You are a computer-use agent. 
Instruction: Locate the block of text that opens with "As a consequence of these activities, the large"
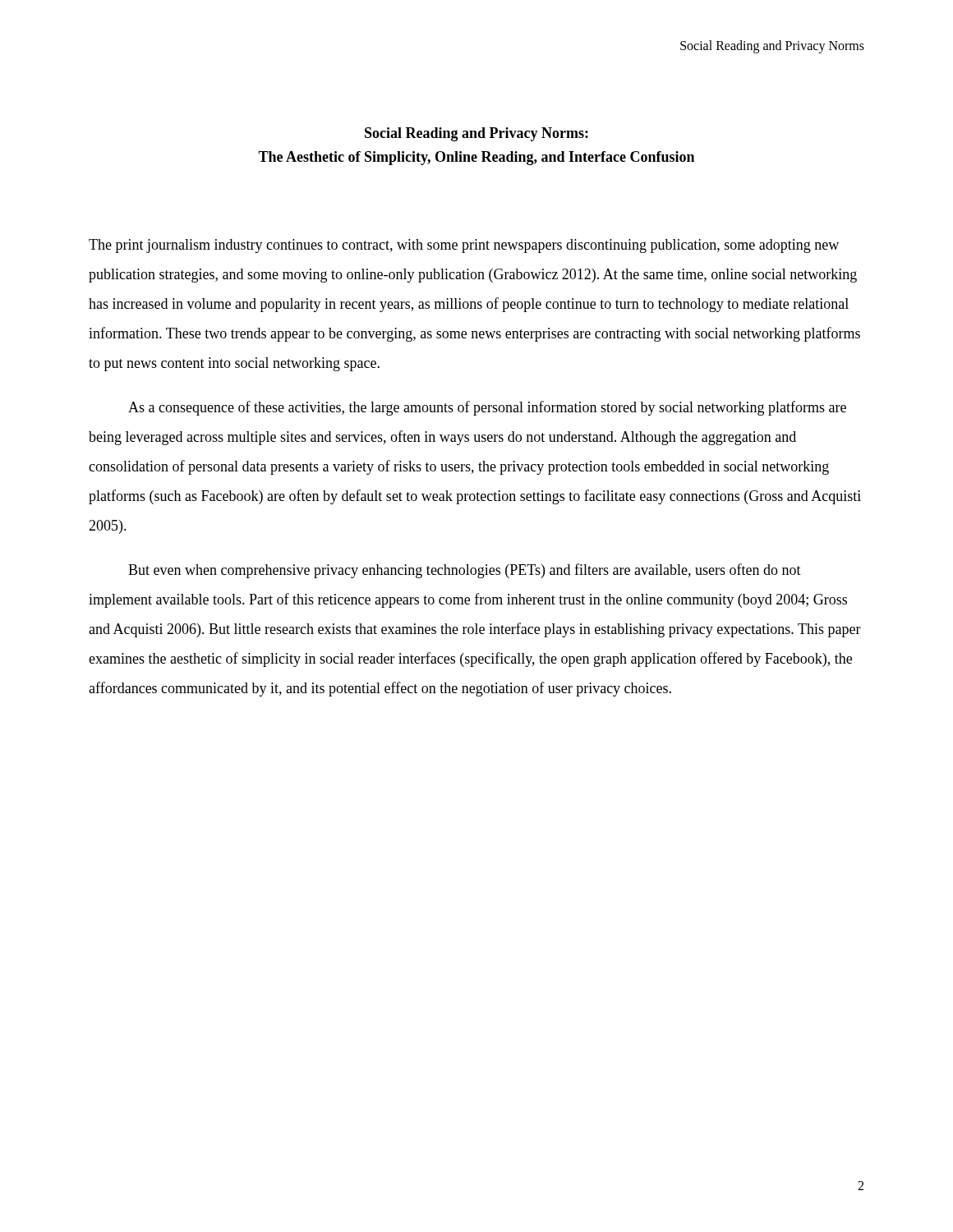(x=475, y=466)
